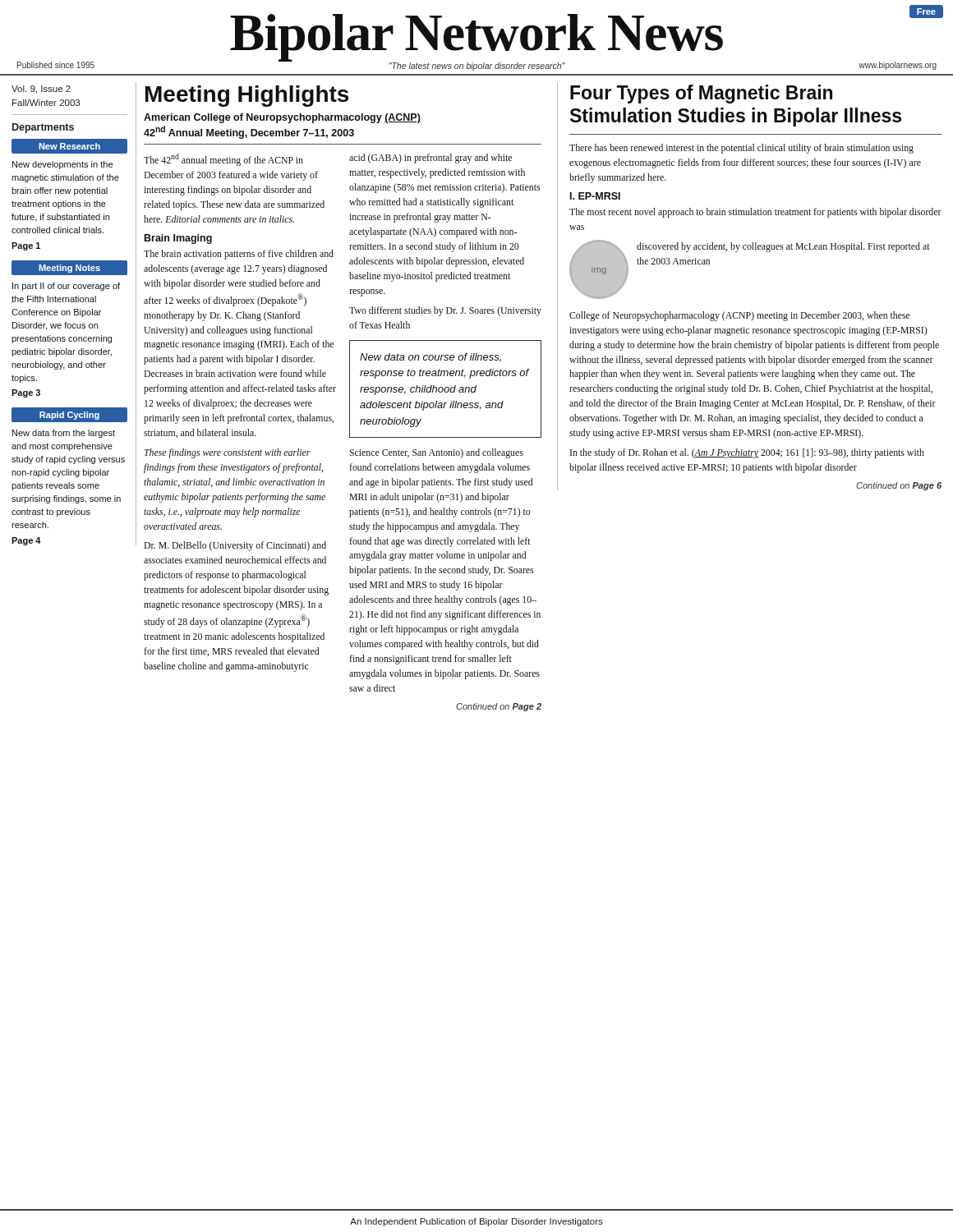Click the passage that begins "New developments in the magnetic stimulation"

coord(65,197)
